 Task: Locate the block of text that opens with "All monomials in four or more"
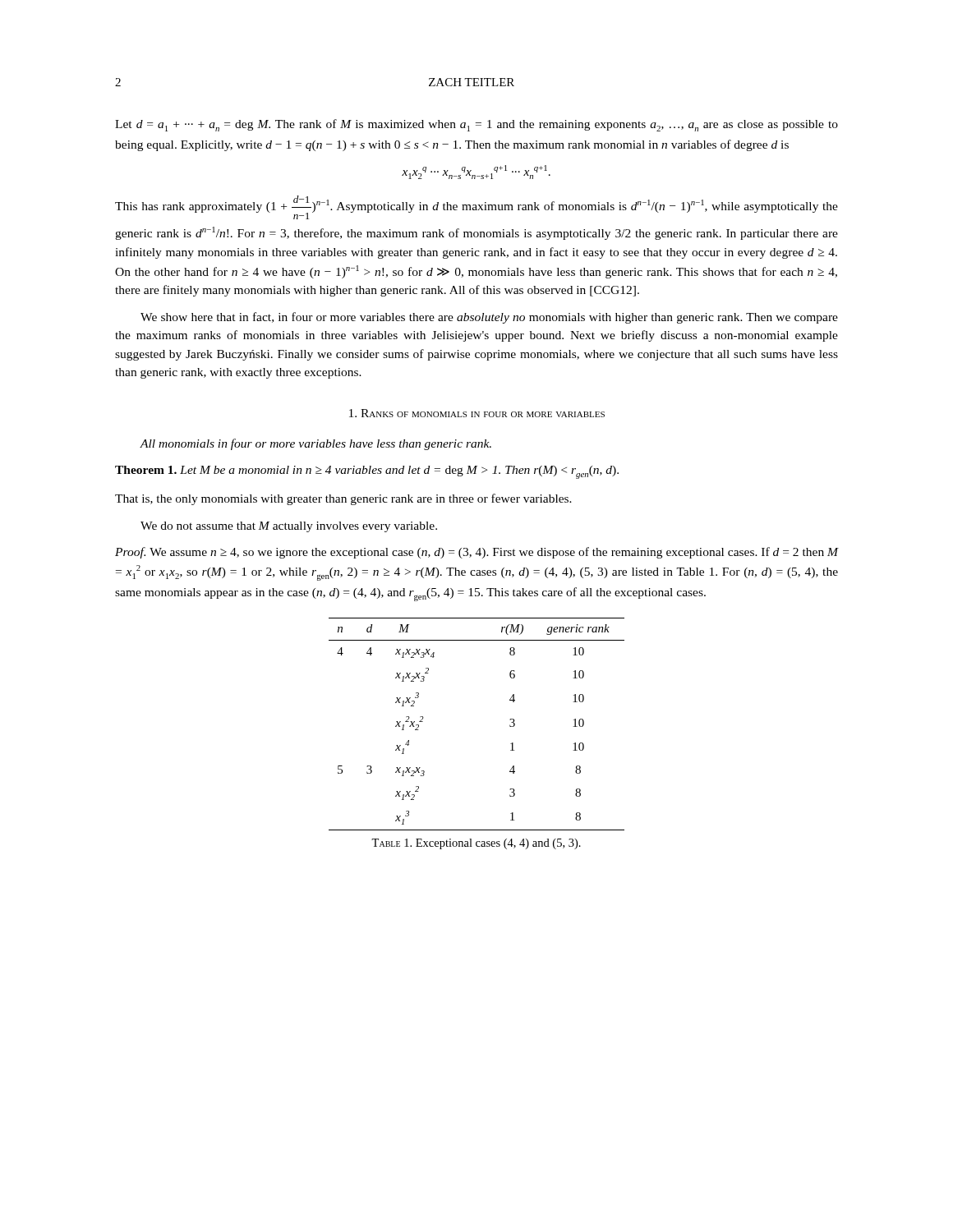click(x=476, y=444)
